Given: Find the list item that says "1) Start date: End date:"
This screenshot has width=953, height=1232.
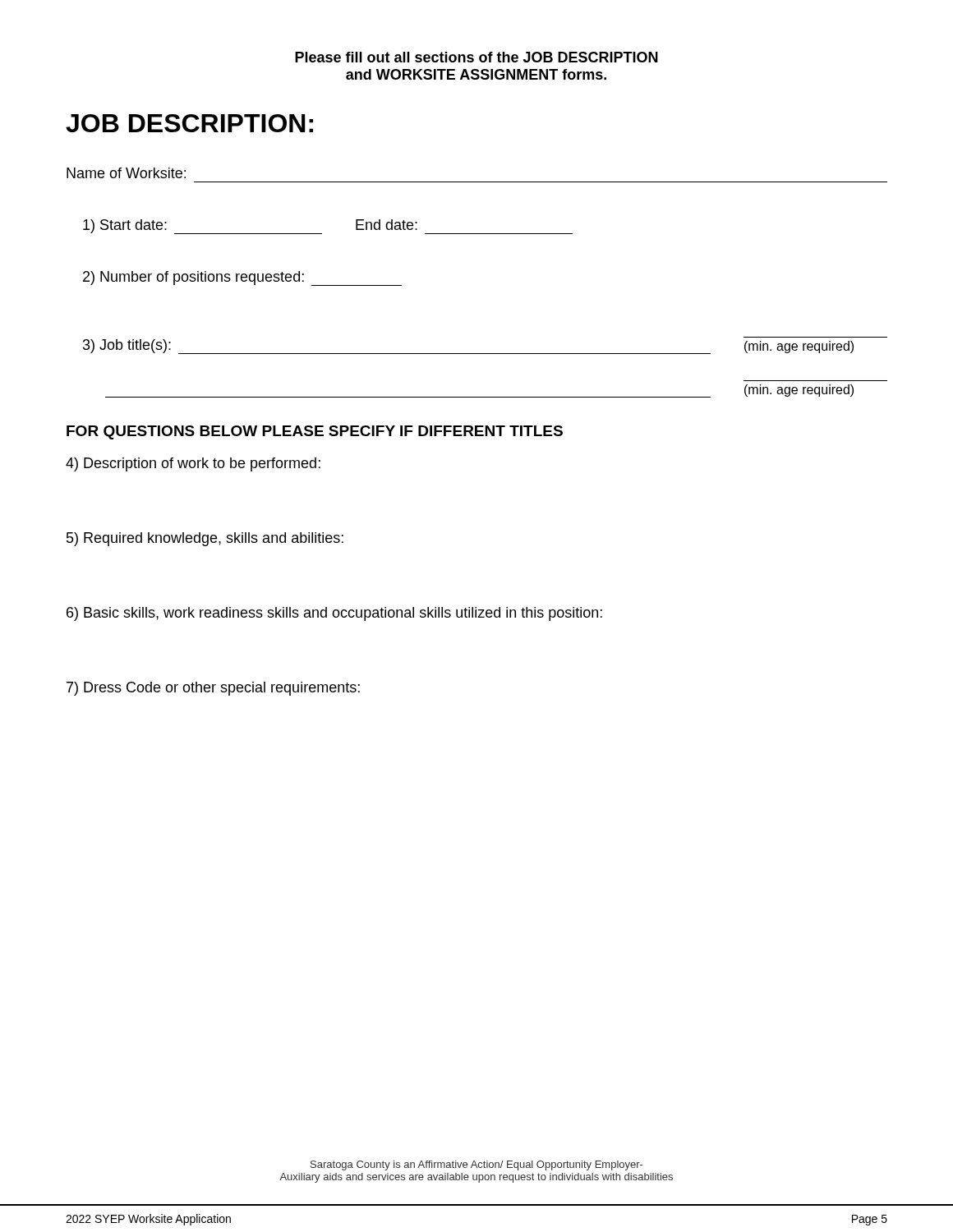Looking at the screenshot, I should point(476,225).
